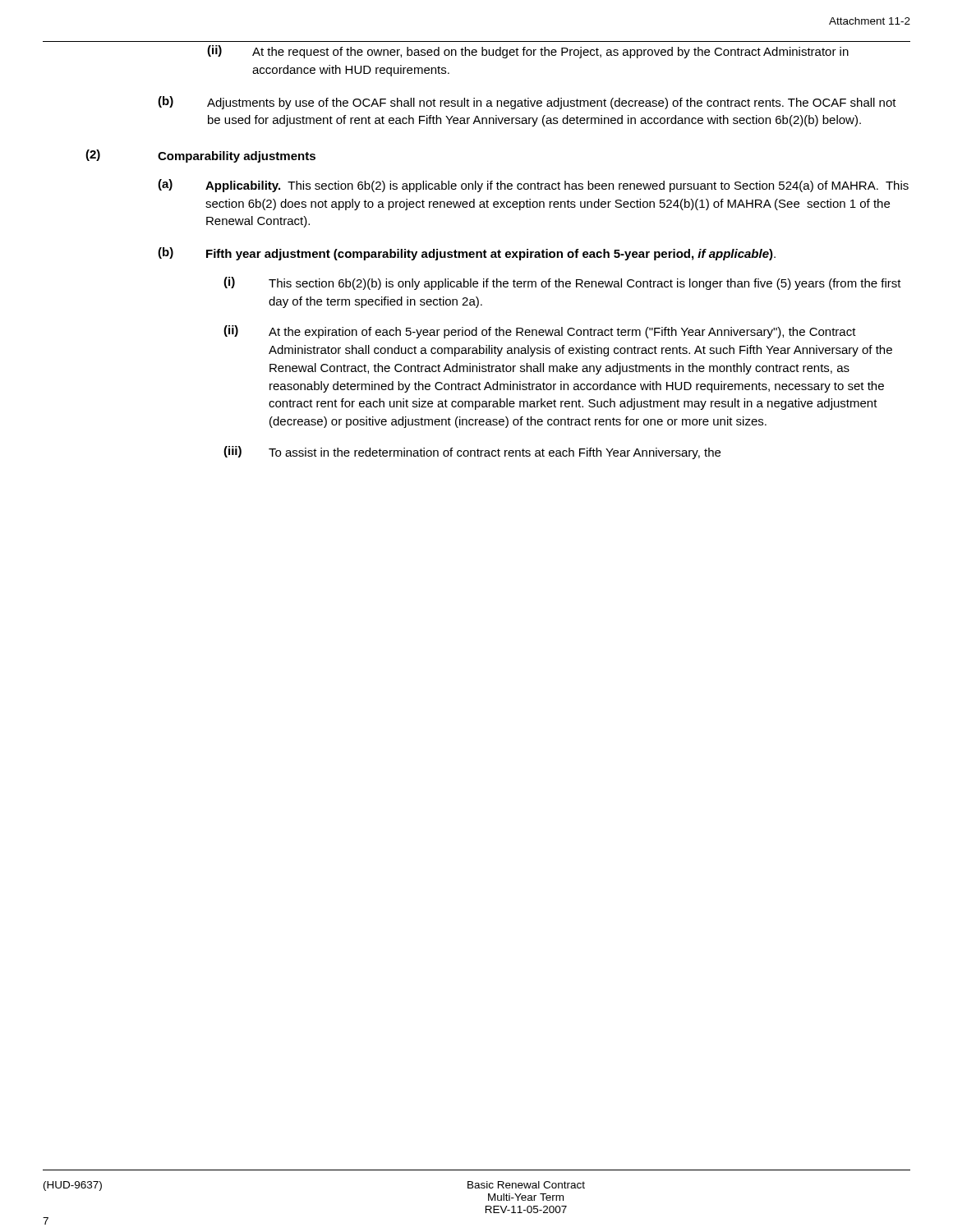Find the text block starting "(a) Applicability. This section"

pos(534,203)
